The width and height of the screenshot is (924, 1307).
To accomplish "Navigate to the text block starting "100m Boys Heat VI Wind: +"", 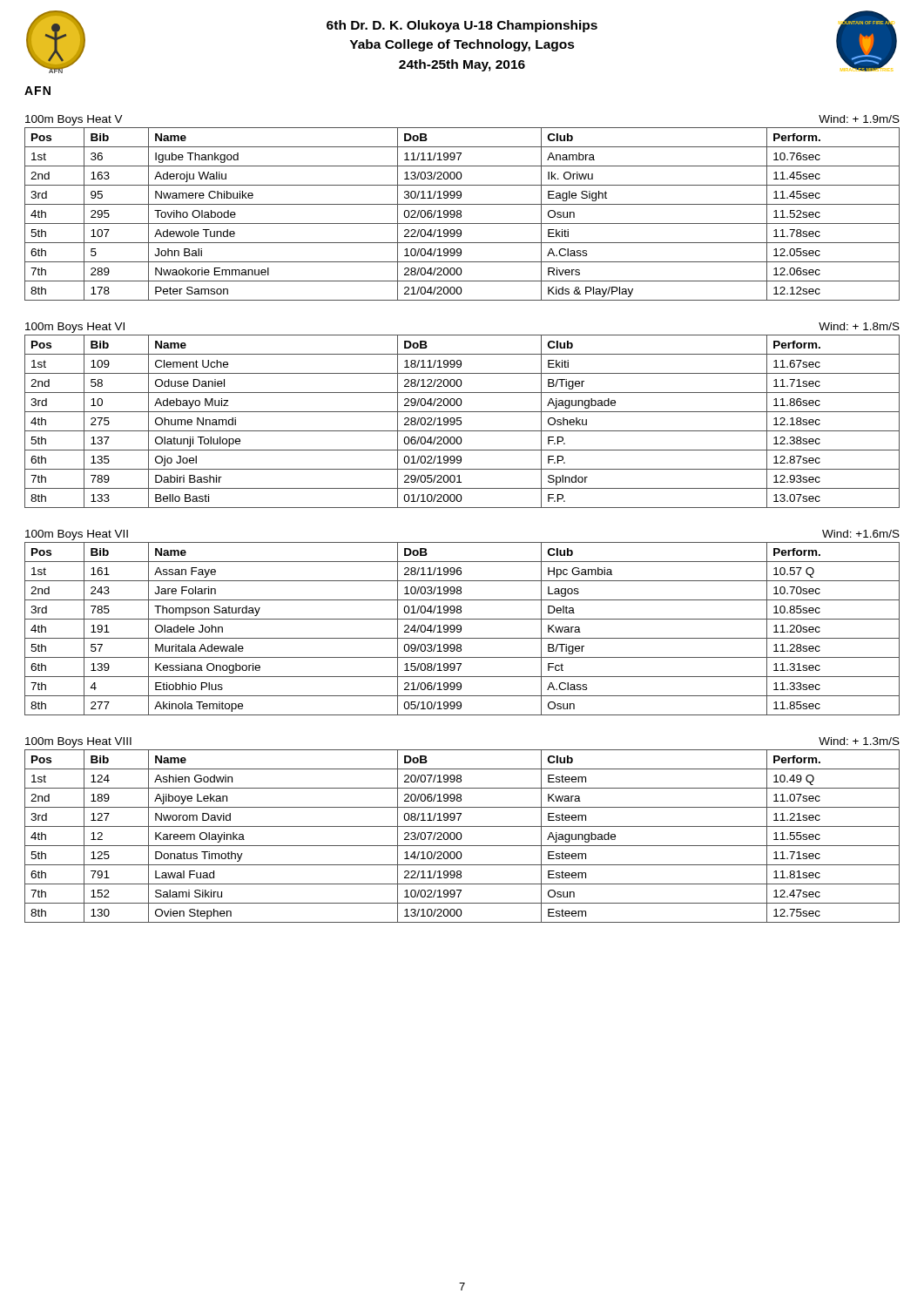I will (462, 327).
